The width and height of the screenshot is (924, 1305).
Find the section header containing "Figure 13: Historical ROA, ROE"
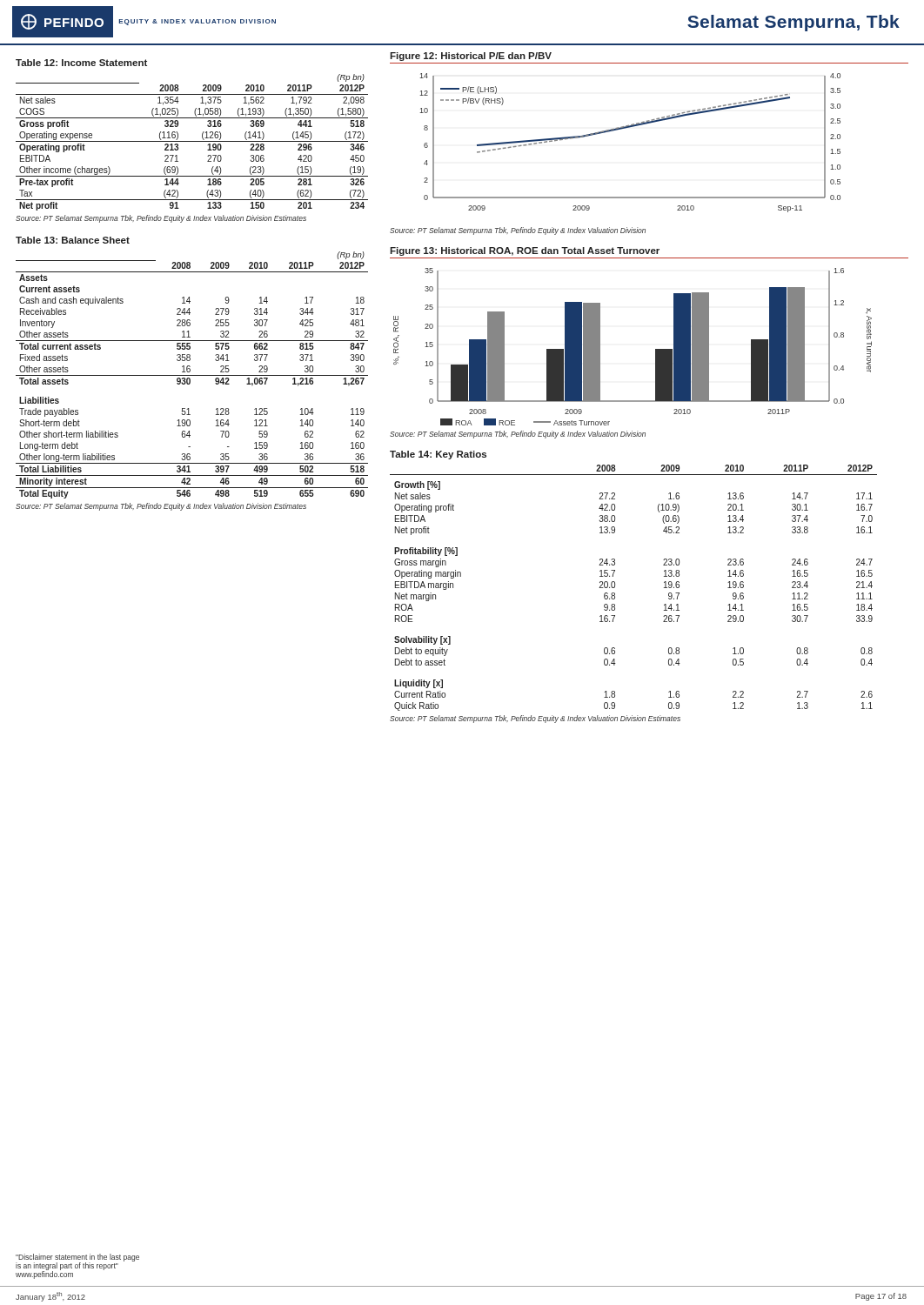(x=525, y=251)
